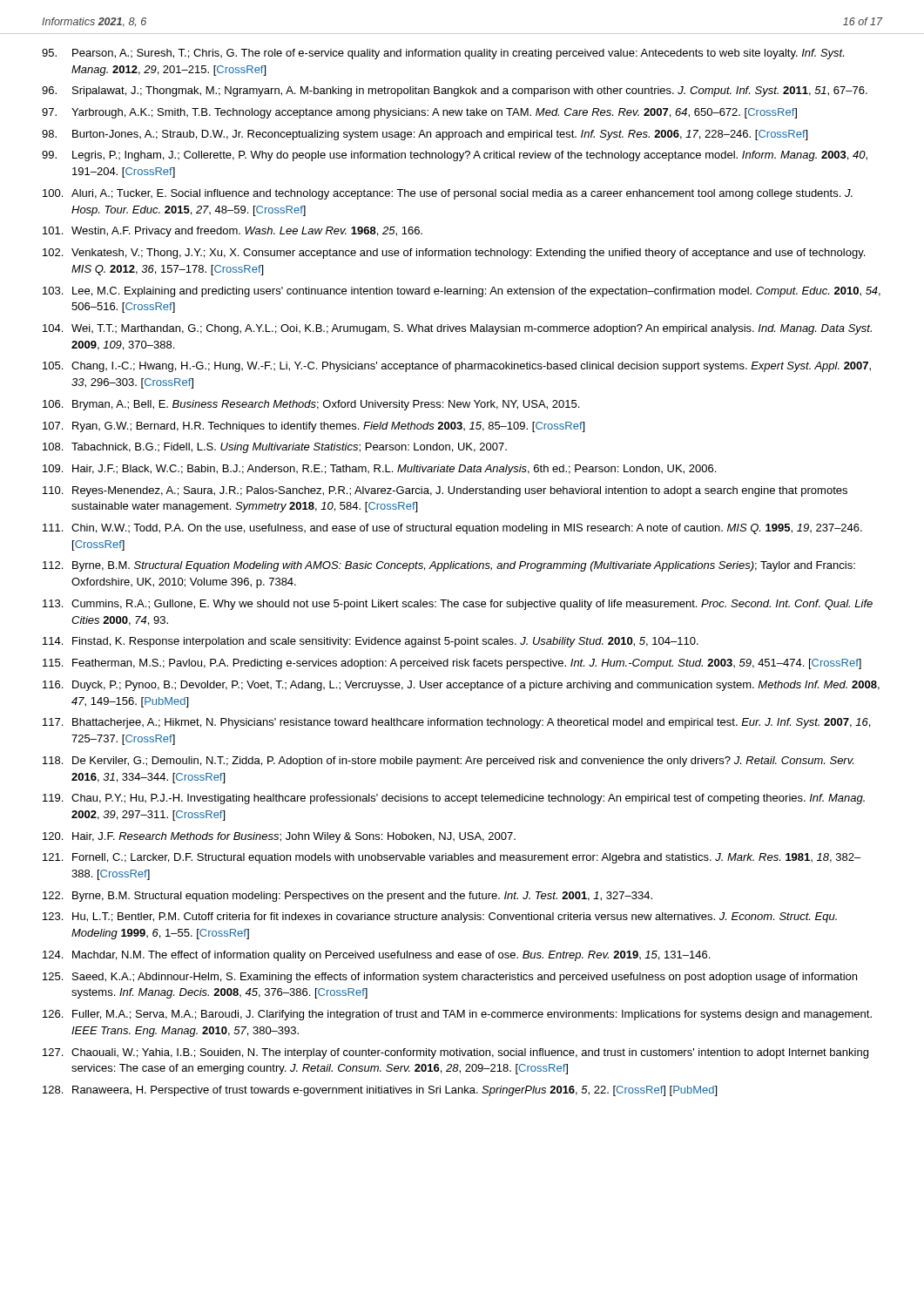This screenshot has width=924, height=1307.
Task: Locate the block of text that opens with "127. Chaouali, W.; Yahia, I.B.;"
Action: 462,1061
